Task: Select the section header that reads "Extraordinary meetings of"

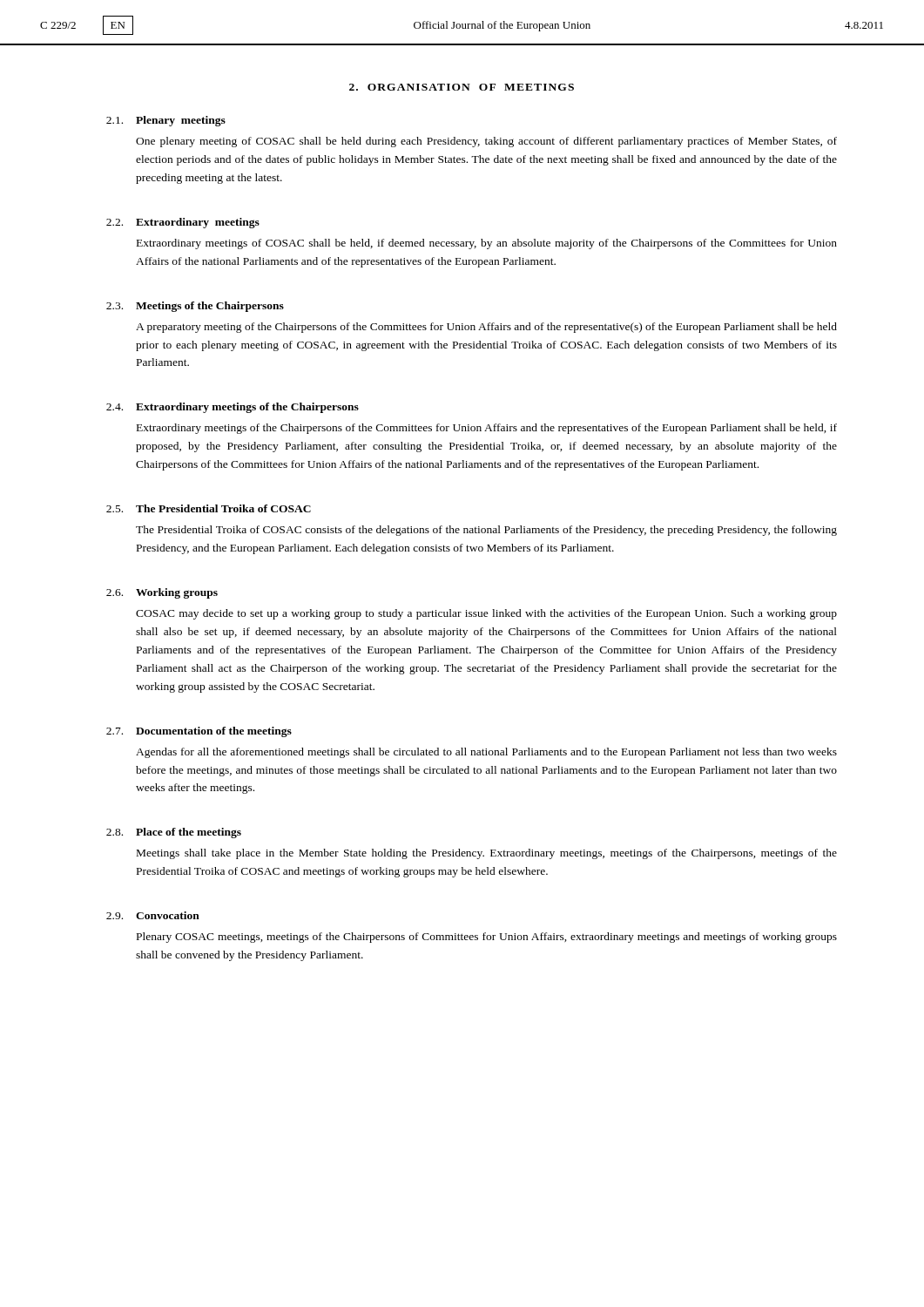Action: 247,407
